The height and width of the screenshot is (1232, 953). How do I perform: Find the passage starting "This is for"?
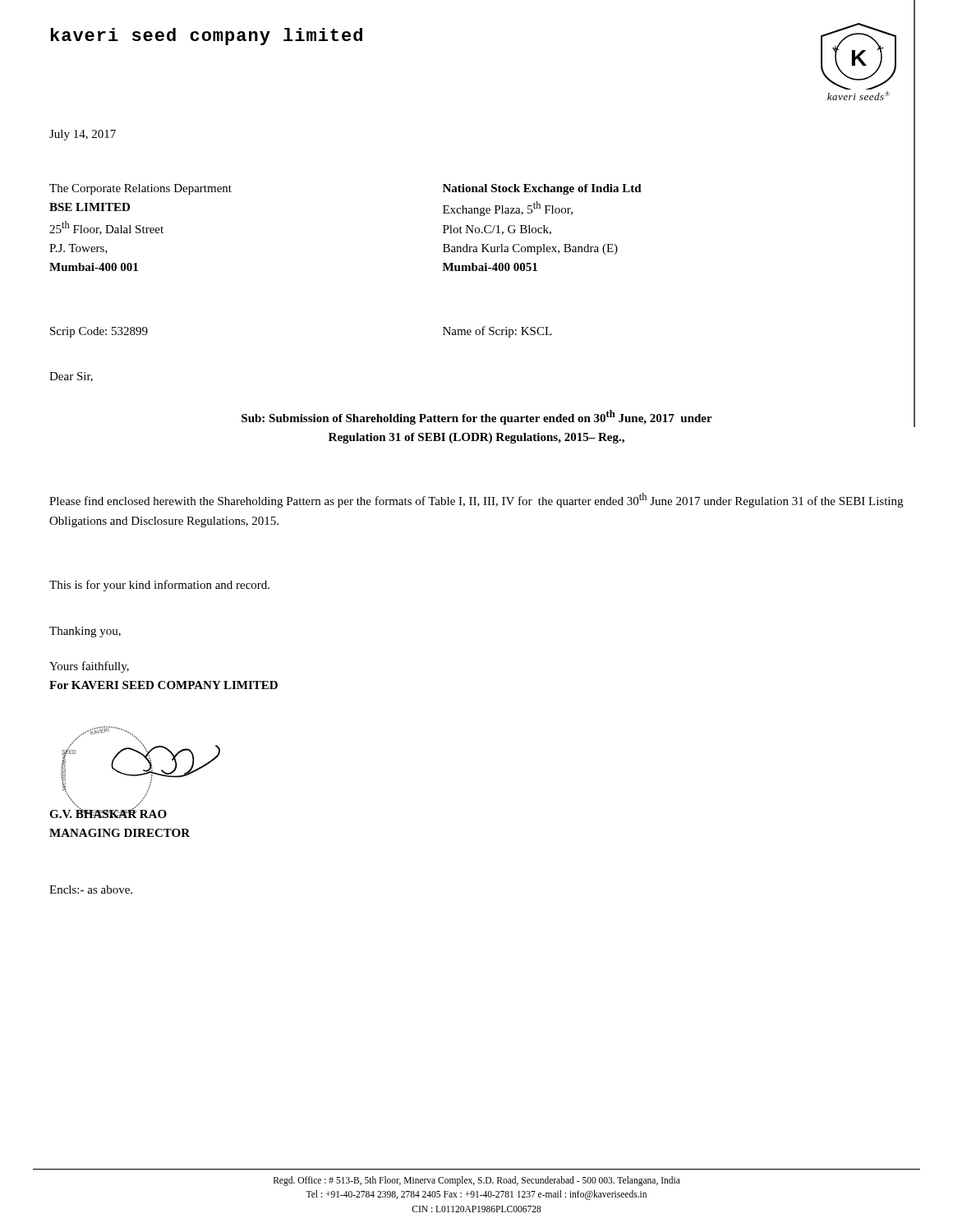click(160, 585)
